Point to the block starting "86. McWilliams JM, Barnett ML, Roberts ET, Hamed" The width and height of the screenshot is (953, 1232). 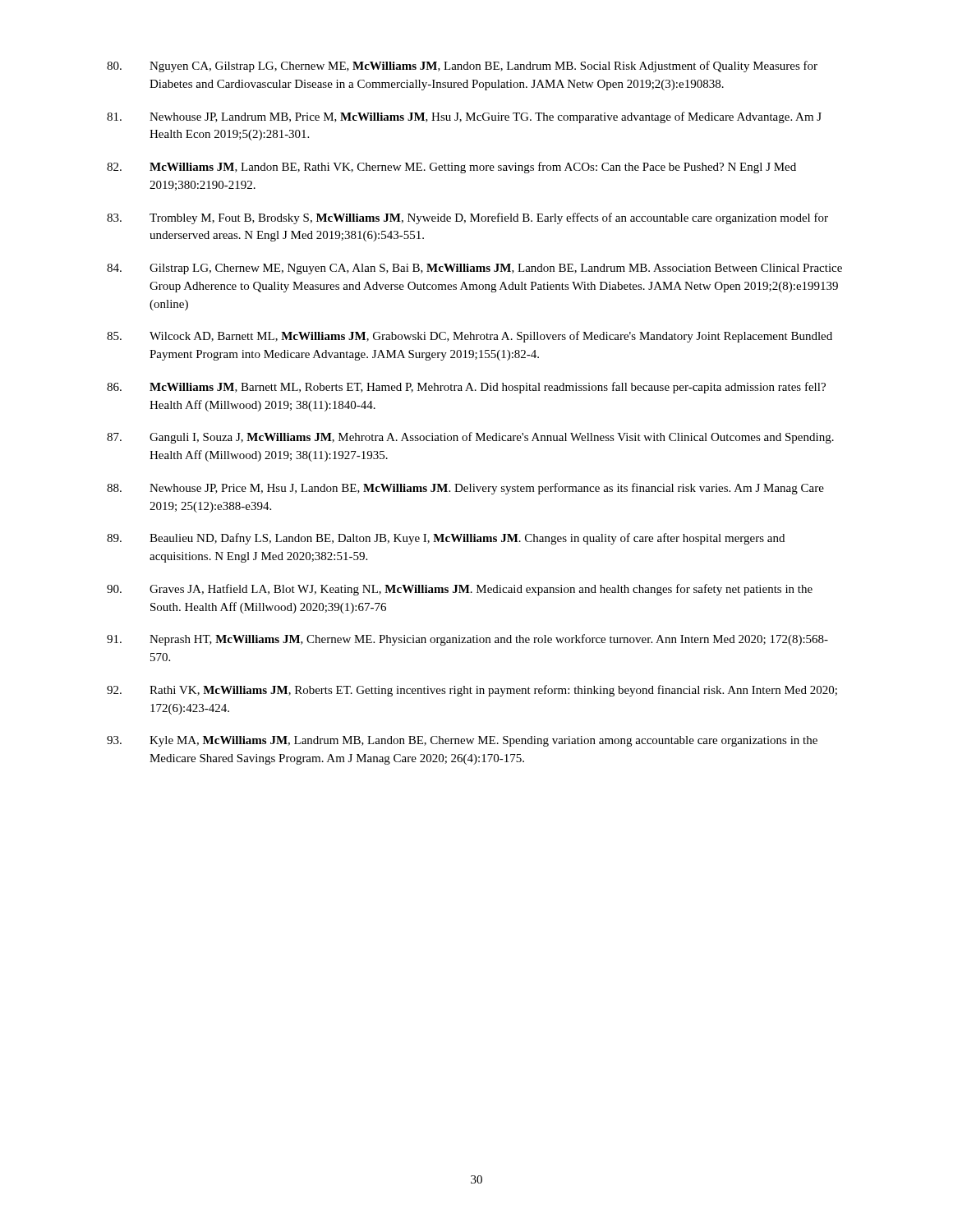coord(476,396)
